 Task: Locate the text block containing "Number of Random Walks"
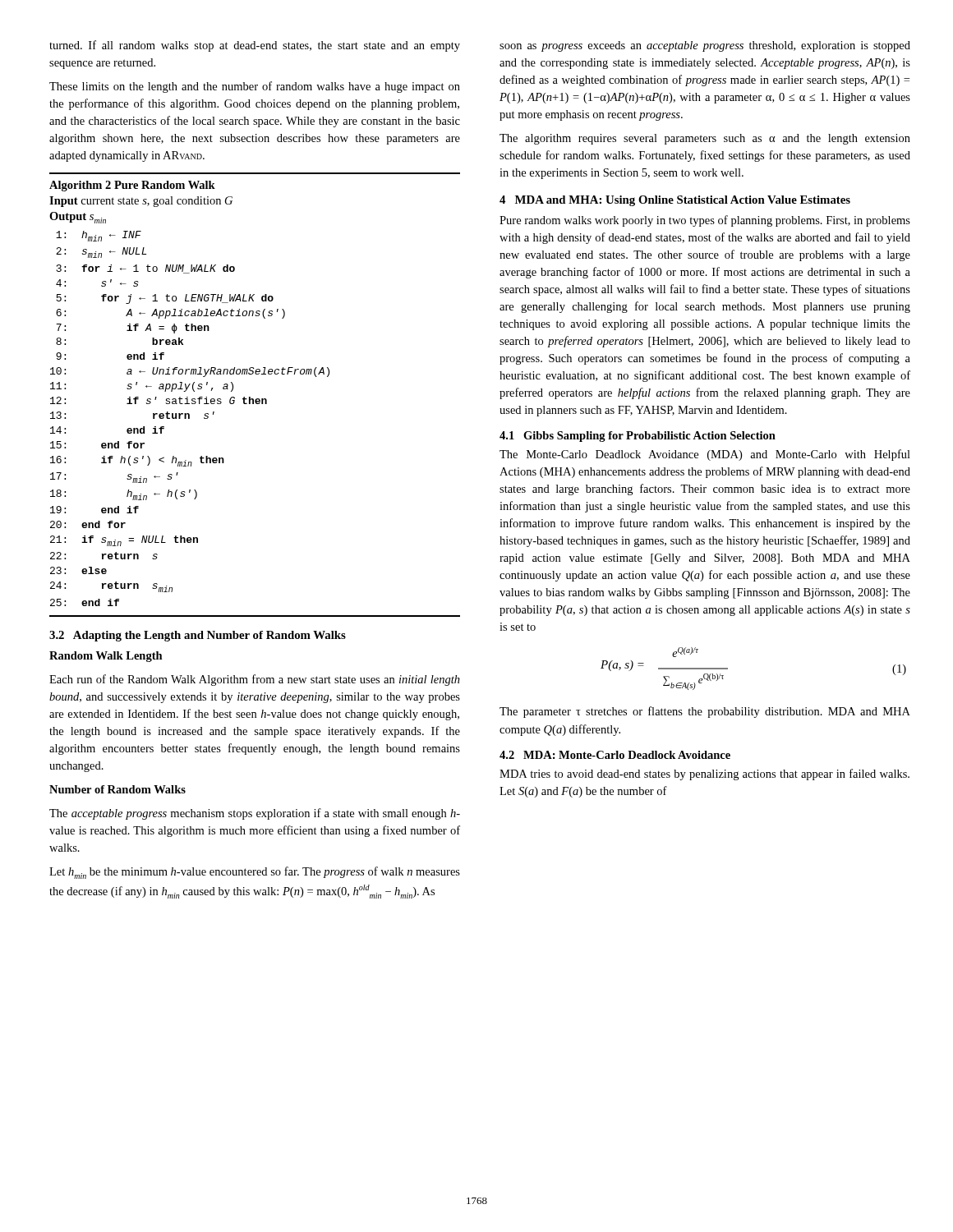click(x=255, y=842)
